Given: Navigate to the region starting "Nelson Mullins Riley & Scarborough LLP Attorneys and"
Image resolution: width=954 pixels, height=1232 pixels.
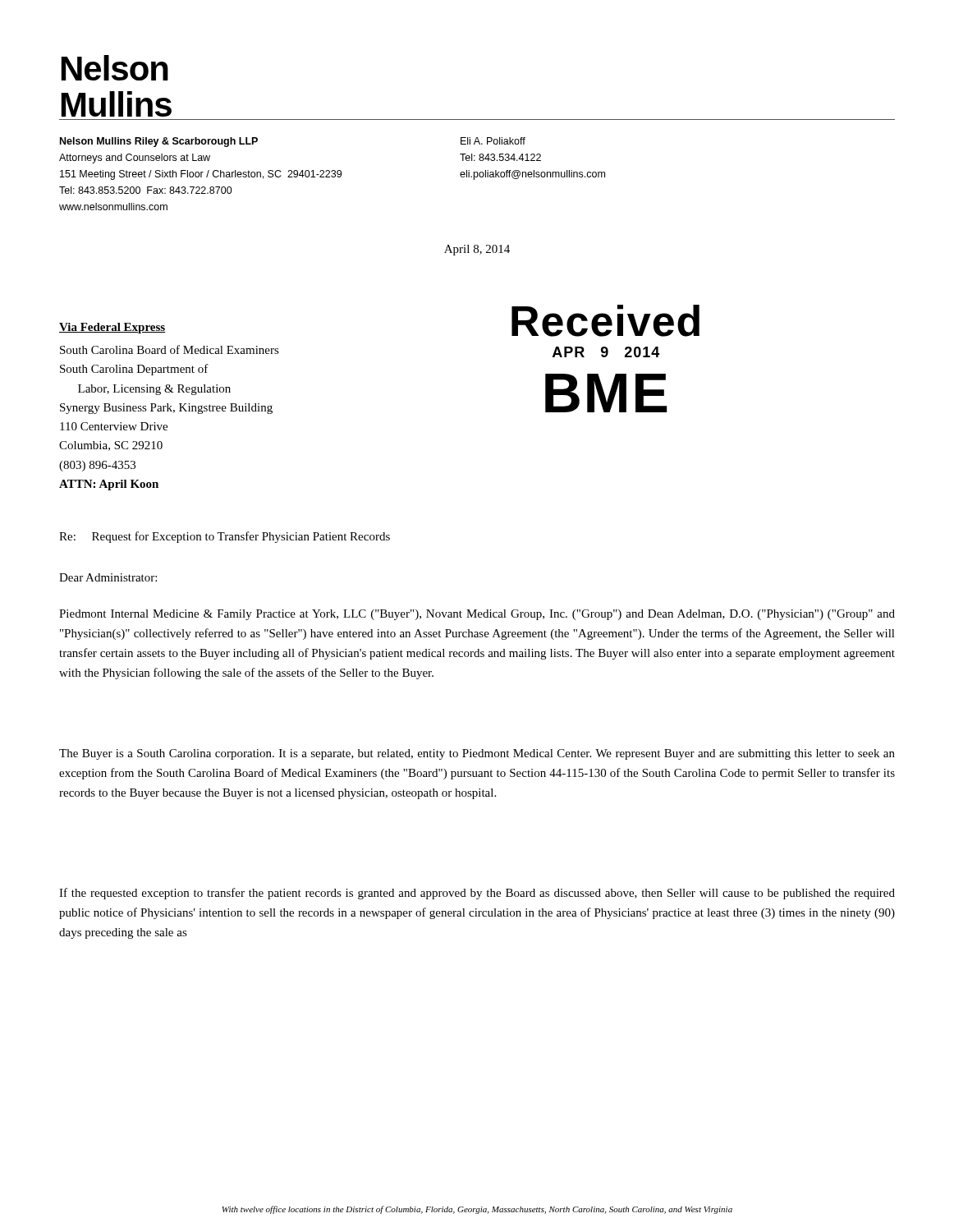Looking at the screenshot, I should [x=201, y=174].
